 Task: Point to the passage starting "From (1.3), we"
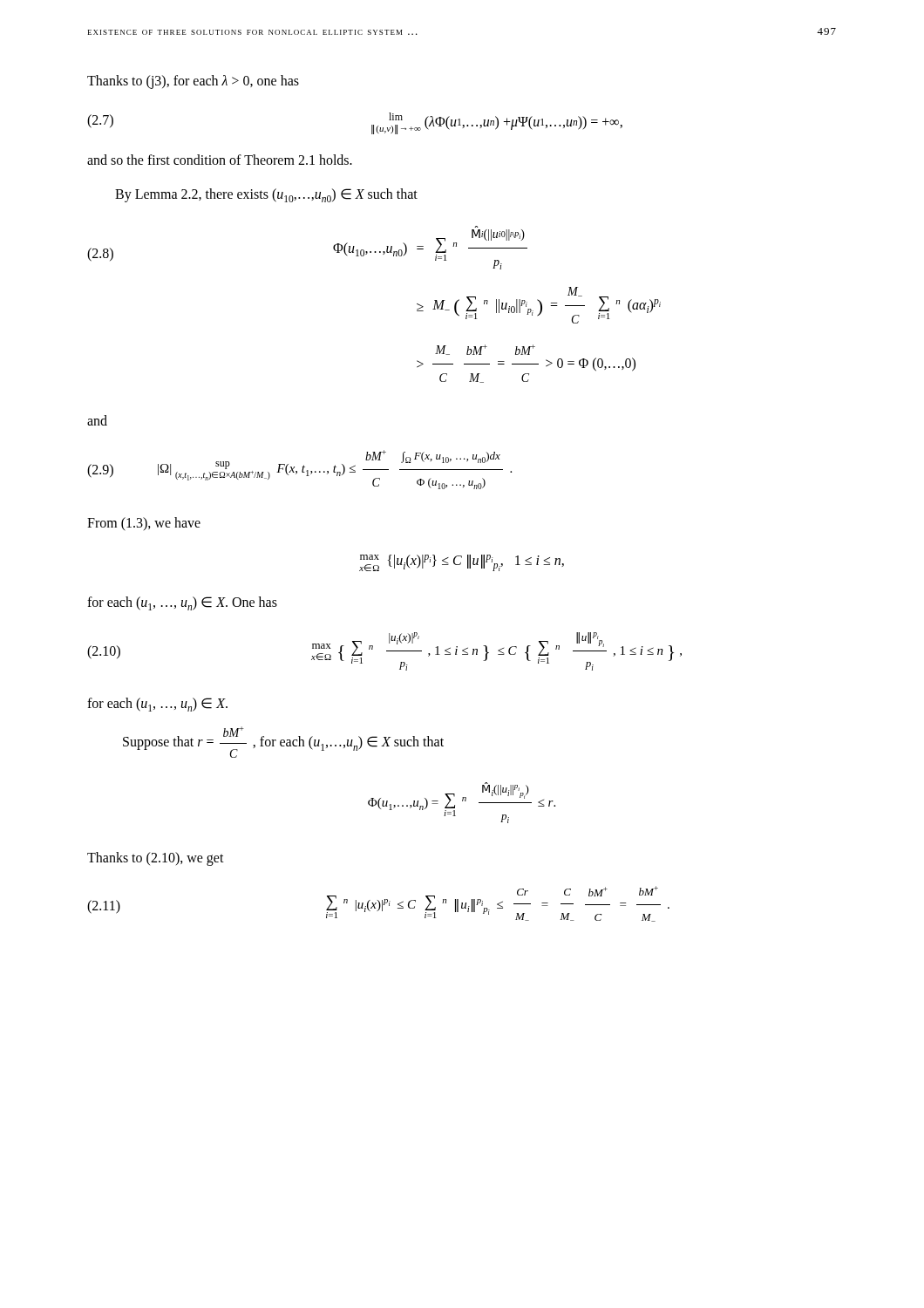(144, 523)
